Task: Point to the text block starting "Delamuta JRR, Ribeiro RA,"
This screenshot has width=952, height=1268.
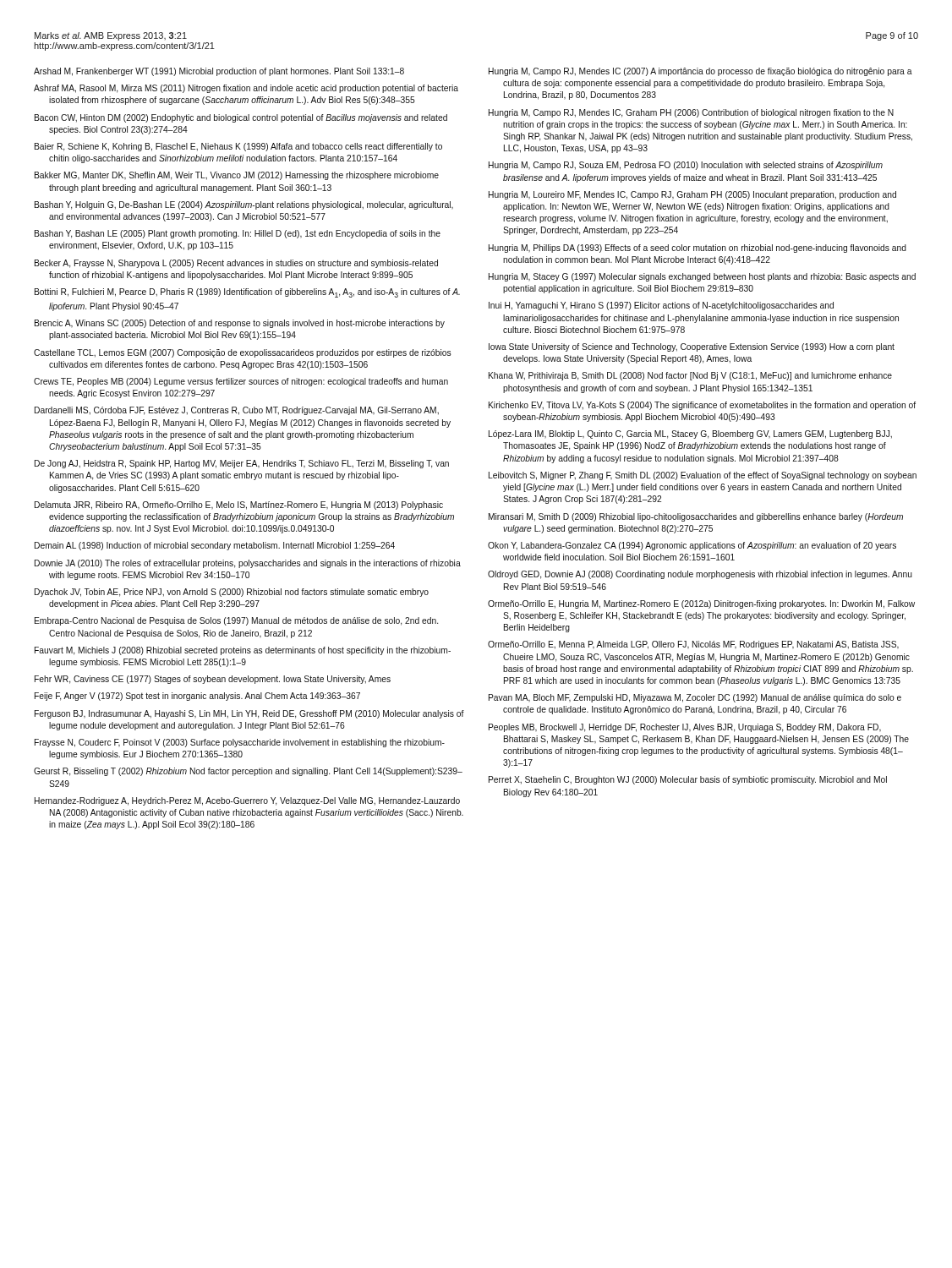Action: (244, 517)
